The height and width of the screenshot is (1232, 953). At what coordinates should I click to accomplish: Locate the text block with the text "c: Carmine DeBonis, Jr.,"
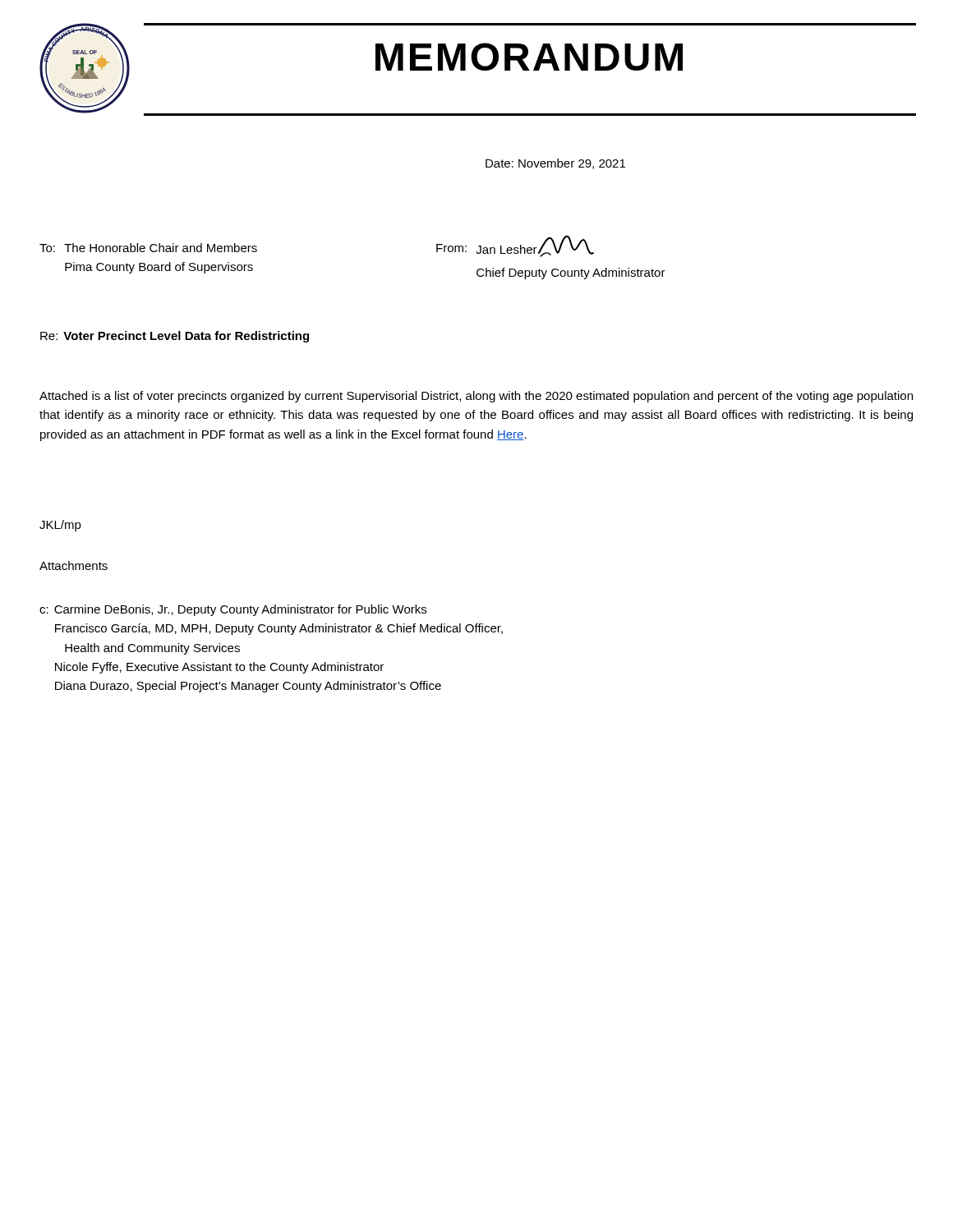click(x=233, y=610)
